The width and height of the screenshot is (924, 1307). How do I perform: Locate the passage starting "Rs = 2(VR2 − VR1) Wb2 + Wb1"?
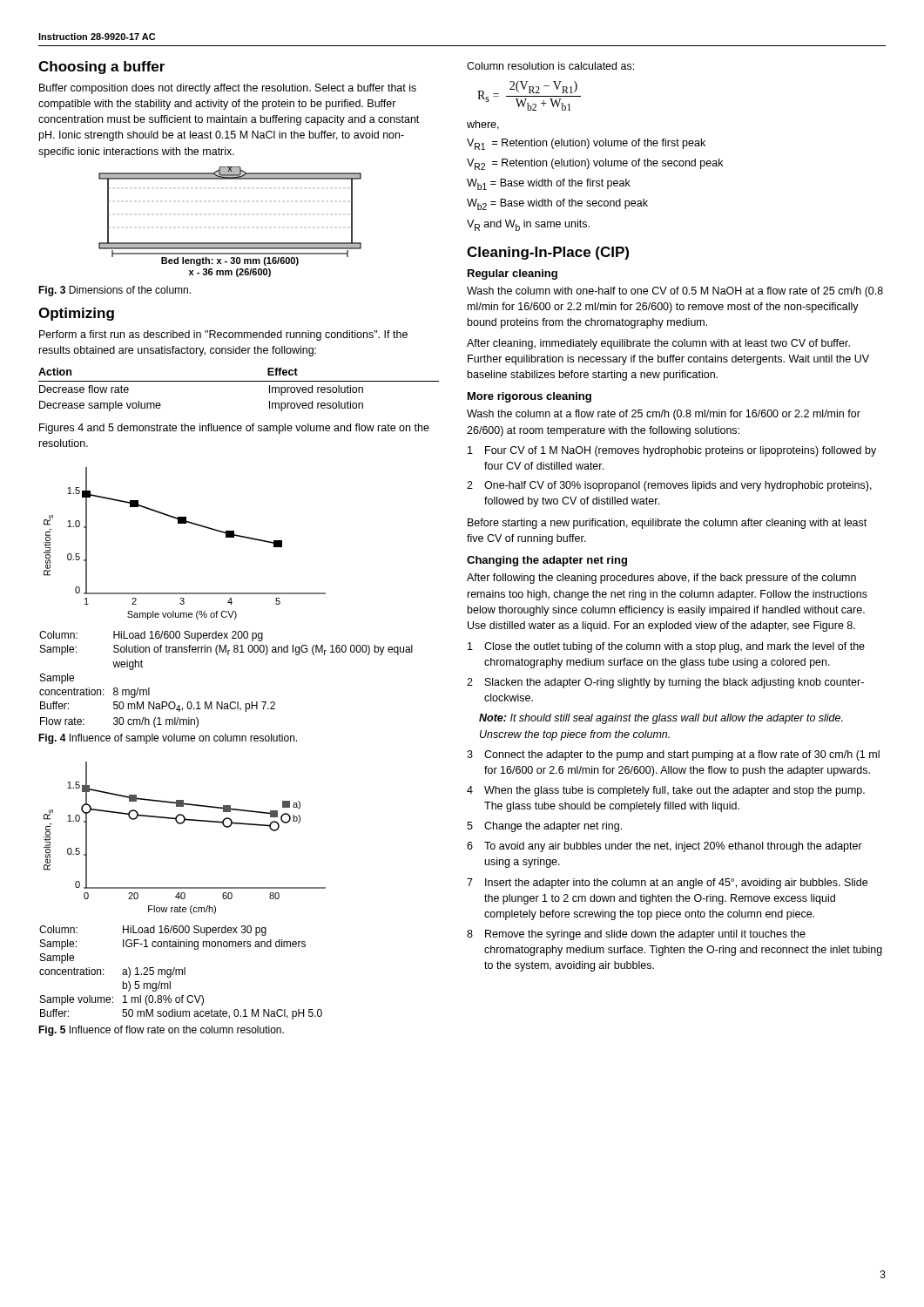point(529,96)
